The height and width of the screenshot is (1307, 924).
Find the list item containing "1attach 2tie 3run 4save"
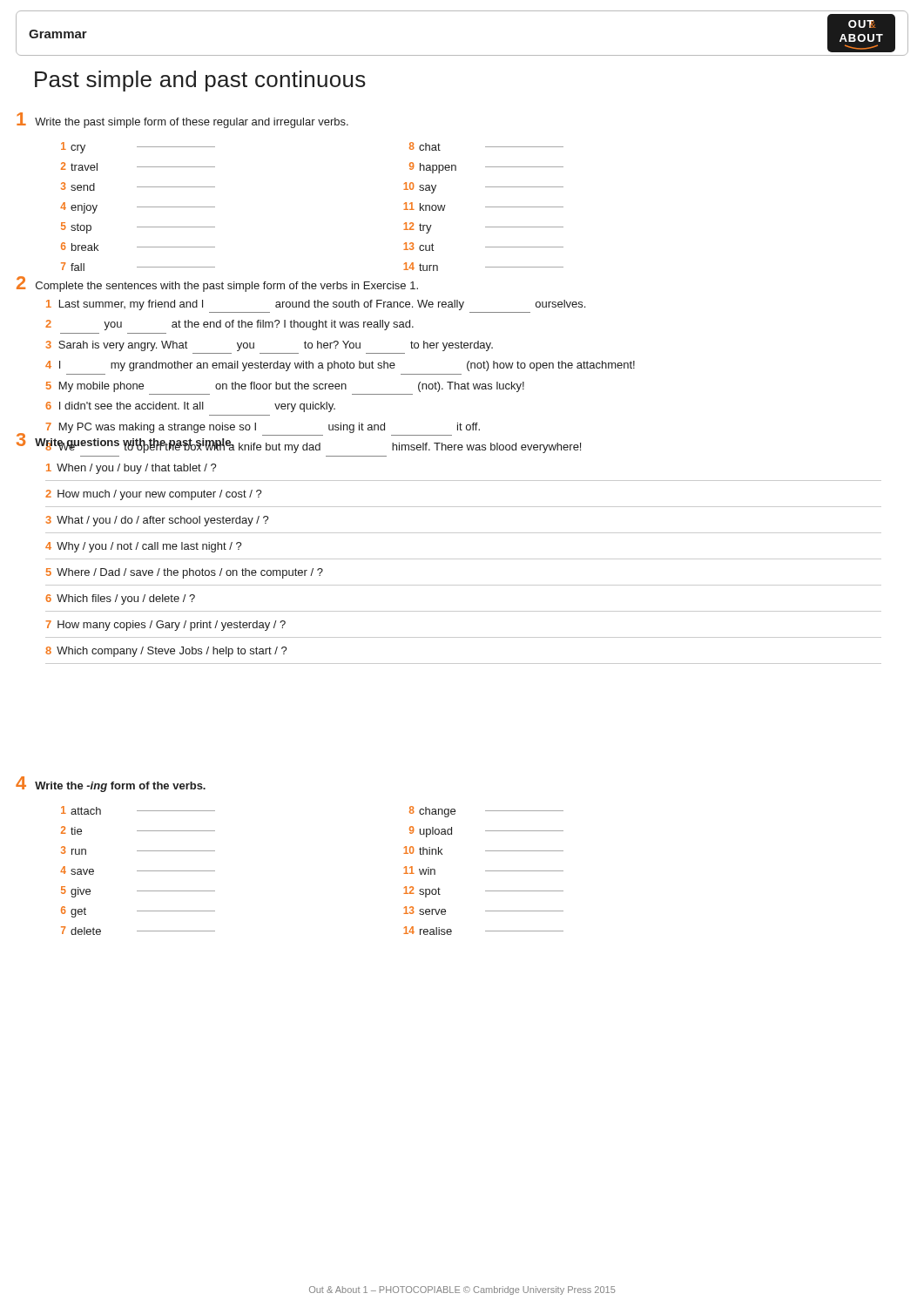[x=134, y=870]
